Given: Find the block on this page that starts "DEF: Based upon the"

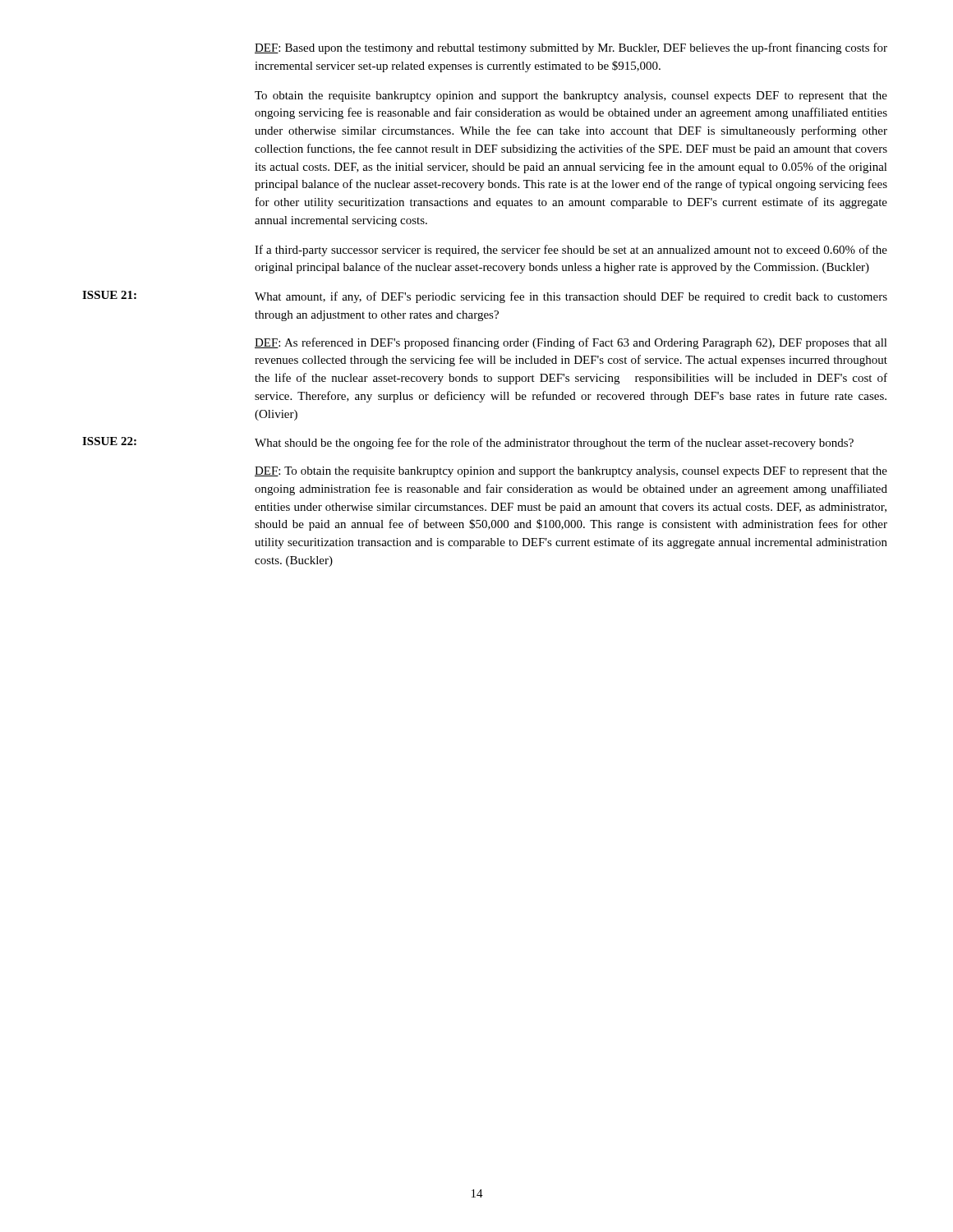Looking at the screenshot, I should 571,57.
